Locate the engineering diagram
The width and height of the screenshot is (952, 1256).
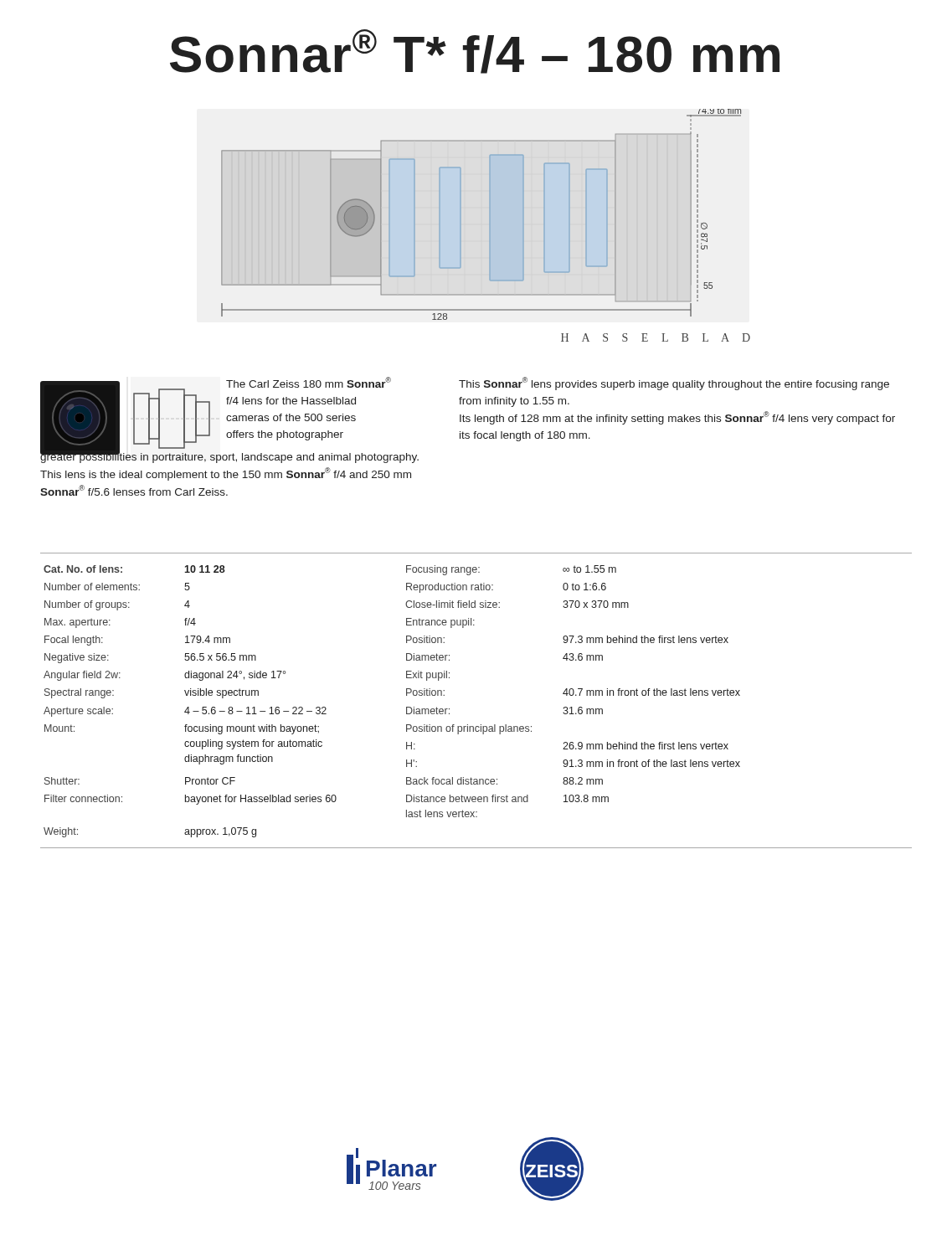[x=473, y=217]
